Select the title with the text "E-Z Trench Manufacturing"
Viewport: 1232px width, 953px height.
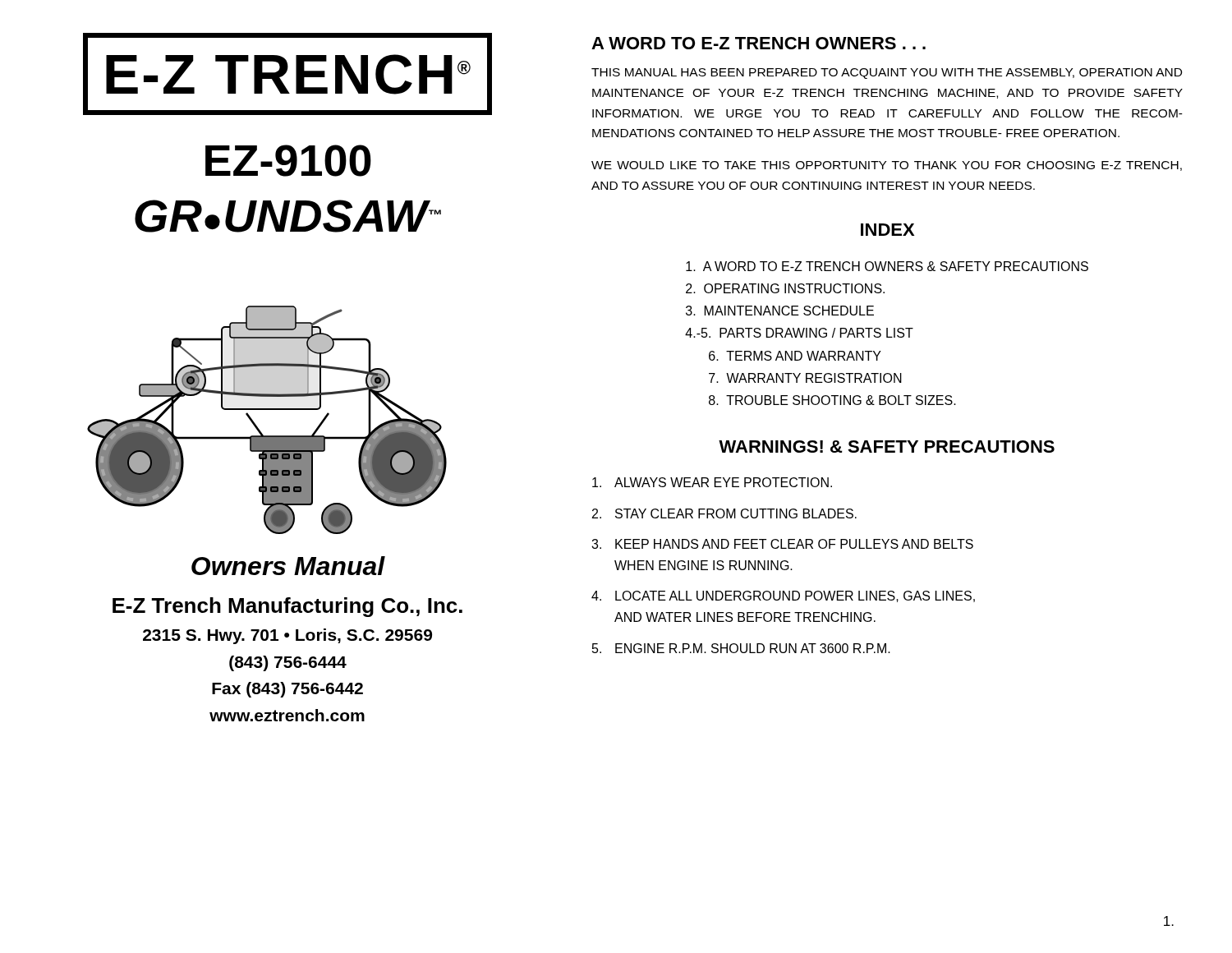pyautogui.click(x=287, y=605)
